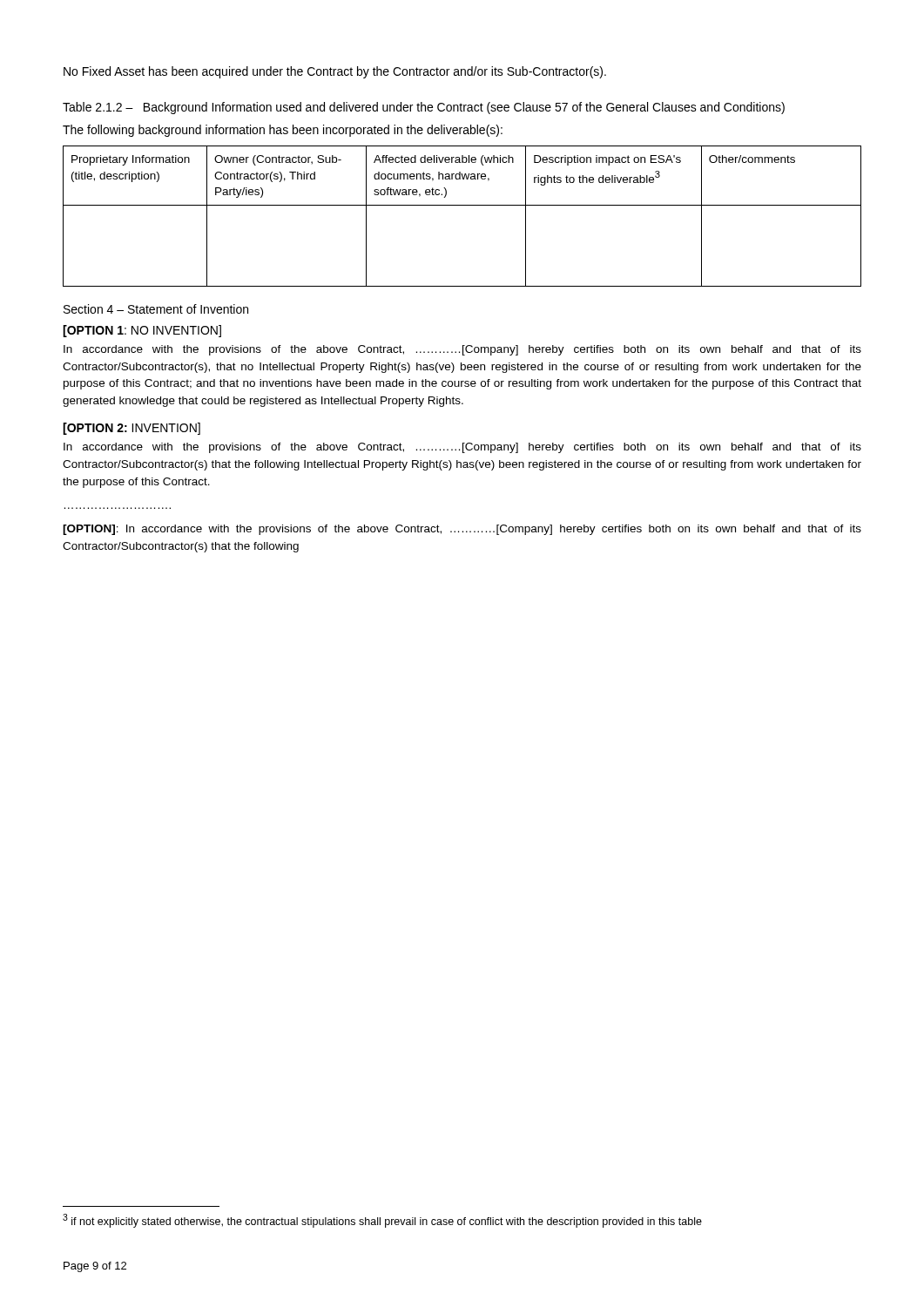This screenshot has width=924, height=1307.
Task: Locate the block starting "[OPTION 1: NO INVENTION]"
Action: 462,366
